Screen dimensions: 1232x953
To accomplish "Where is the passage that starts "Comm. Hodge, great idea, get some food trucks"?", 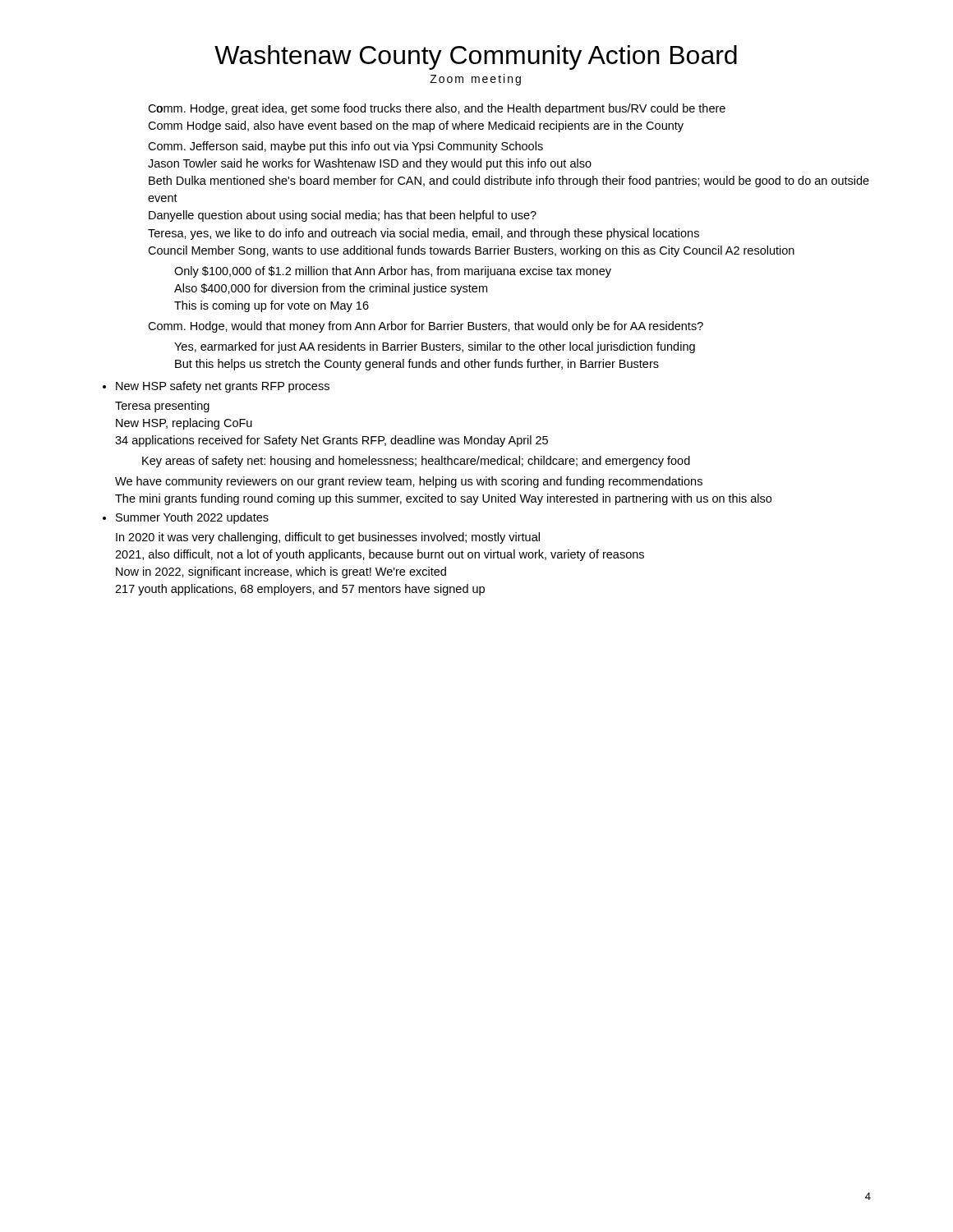I will (x=509, y=109).
